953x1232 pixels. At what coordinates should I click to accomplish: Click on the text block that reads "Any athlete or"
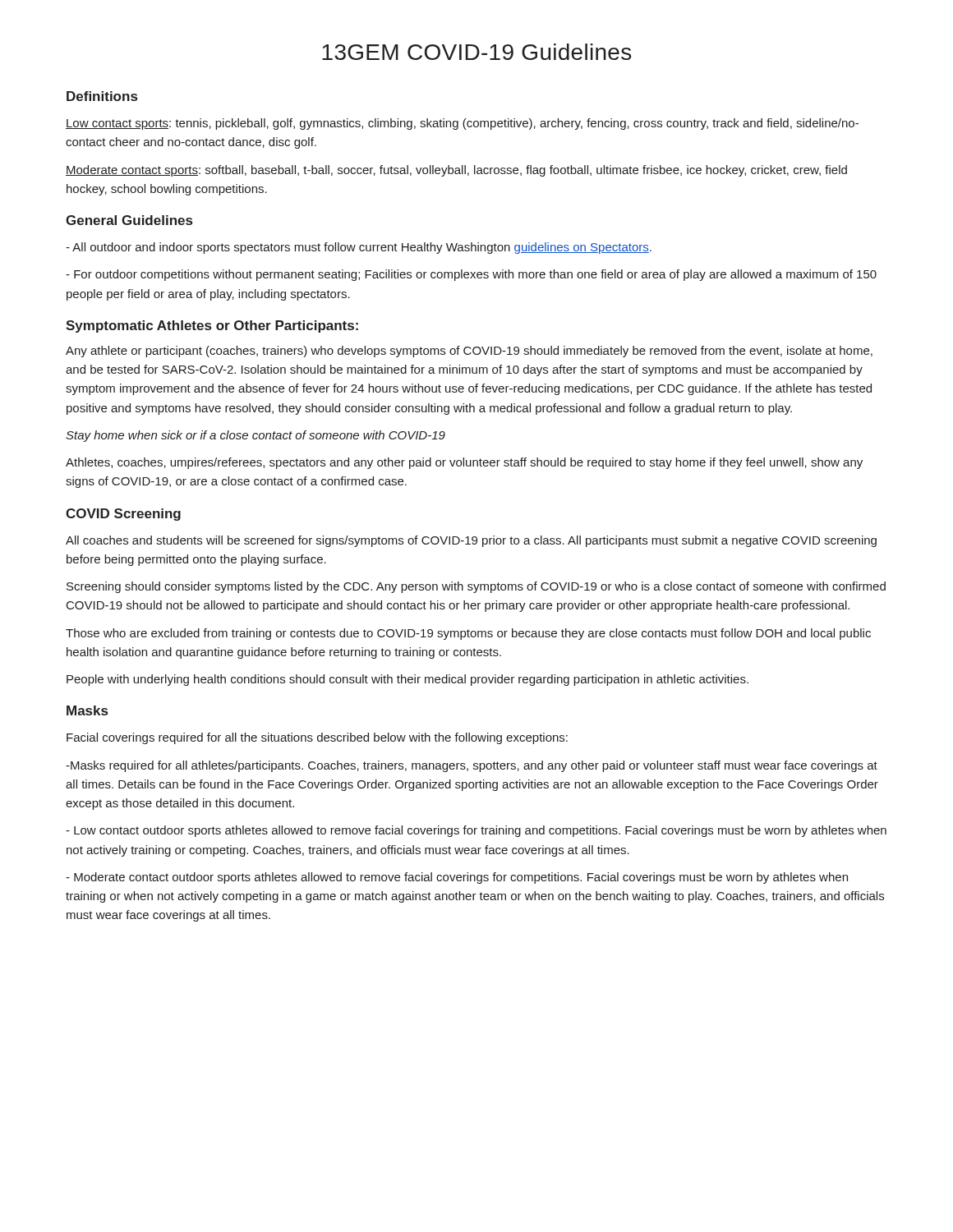pos(470,379)
